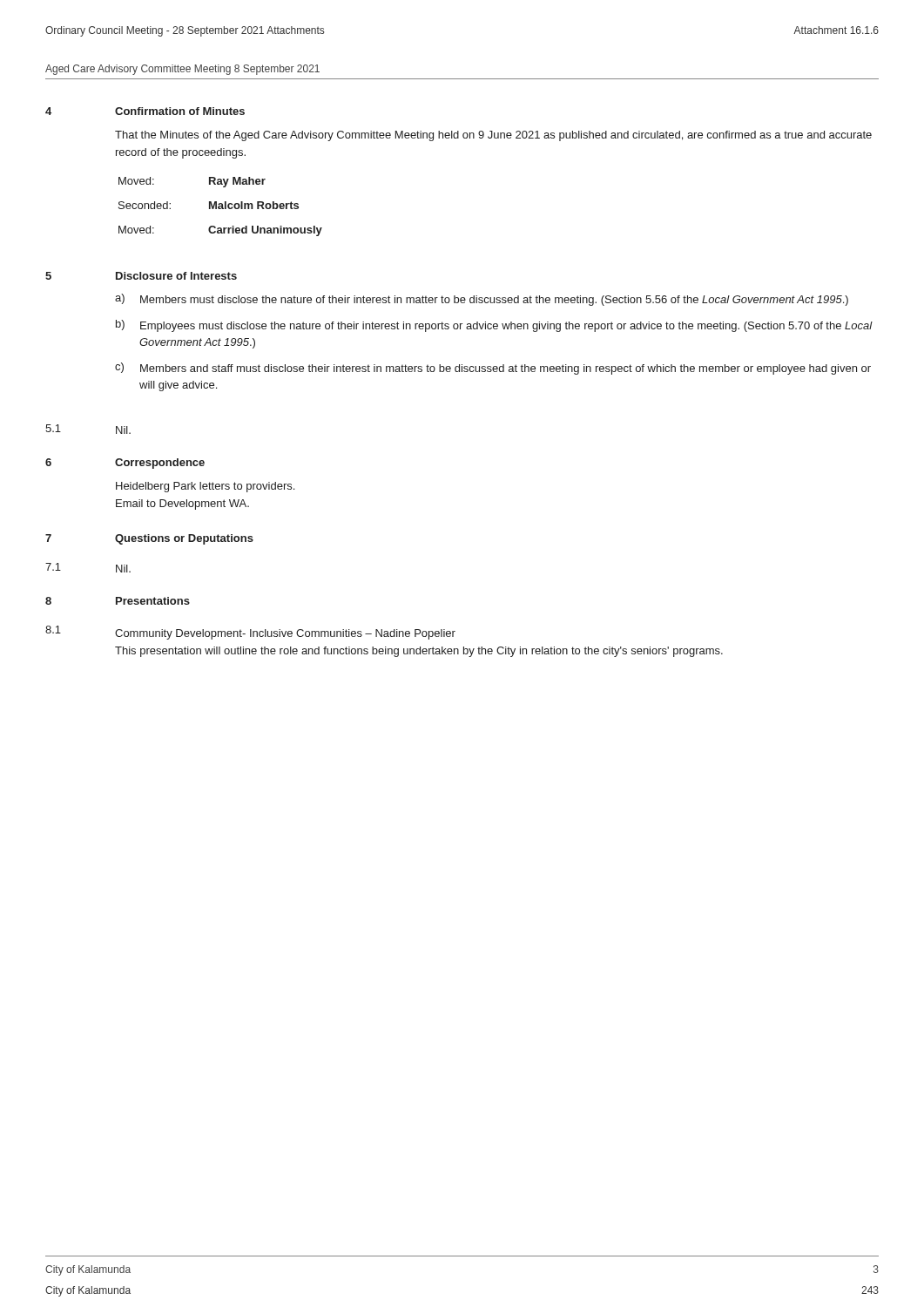Click the passage that begins "b) Employees must disclose the nature of their"
Viewport: 924px width, 1307px height.
pos(497,334)
